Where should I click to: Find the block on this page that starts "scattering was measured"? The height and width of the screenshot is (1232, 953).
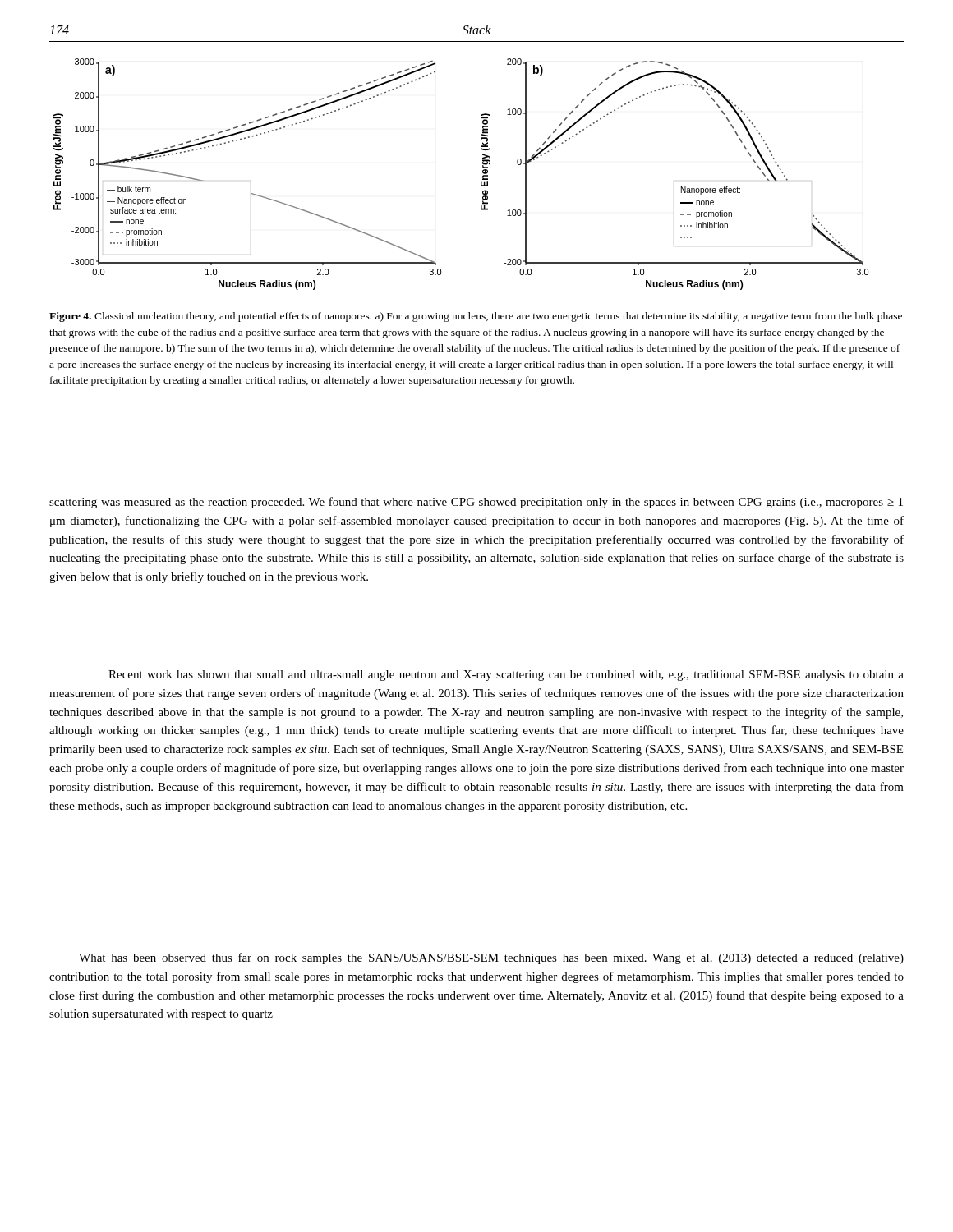click(476, 539)
